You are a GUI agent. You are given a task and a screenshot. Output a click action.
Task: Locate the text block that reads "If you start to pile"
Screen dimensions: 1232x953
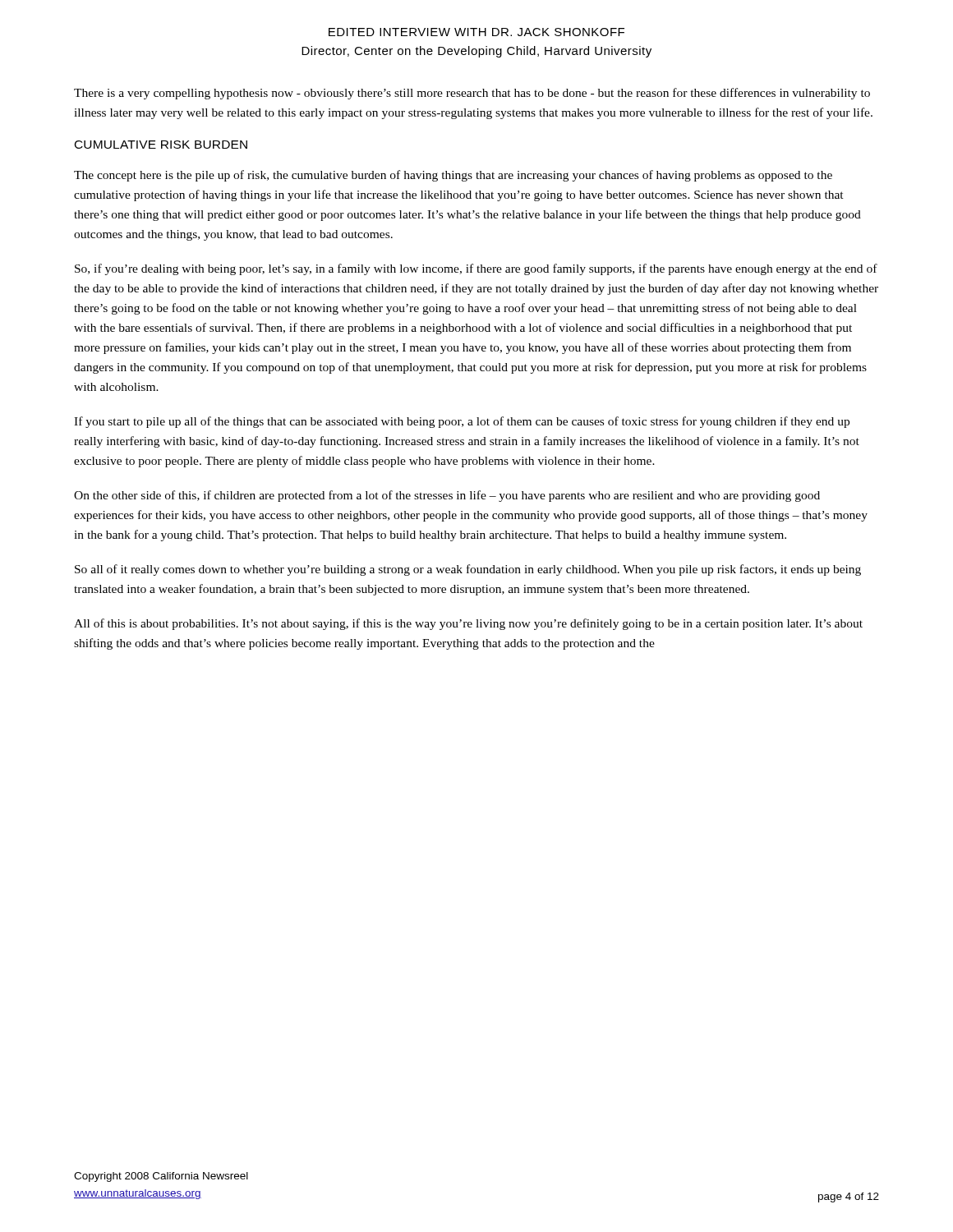pos(467,441)
